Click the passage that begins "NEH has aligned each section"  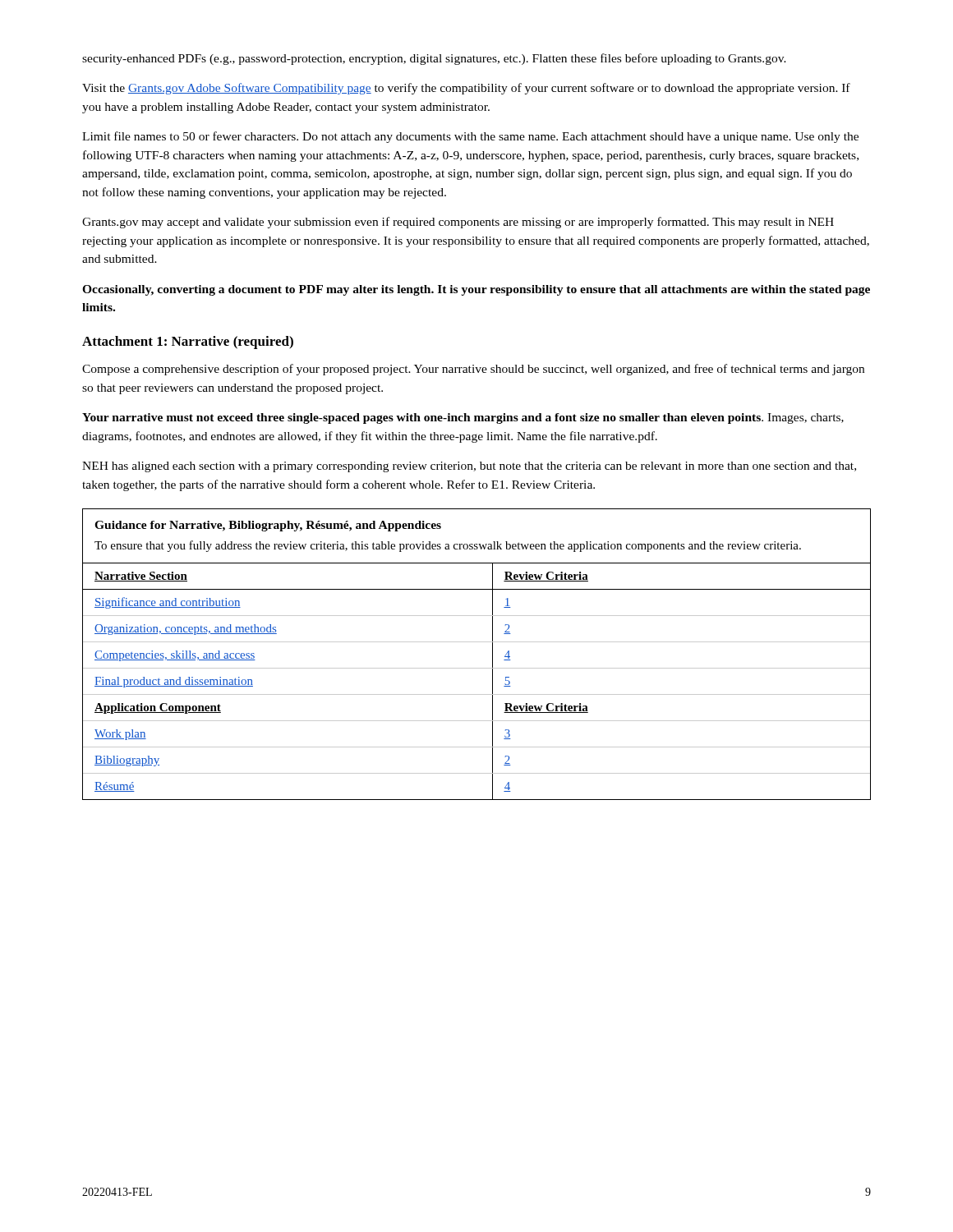476,475
